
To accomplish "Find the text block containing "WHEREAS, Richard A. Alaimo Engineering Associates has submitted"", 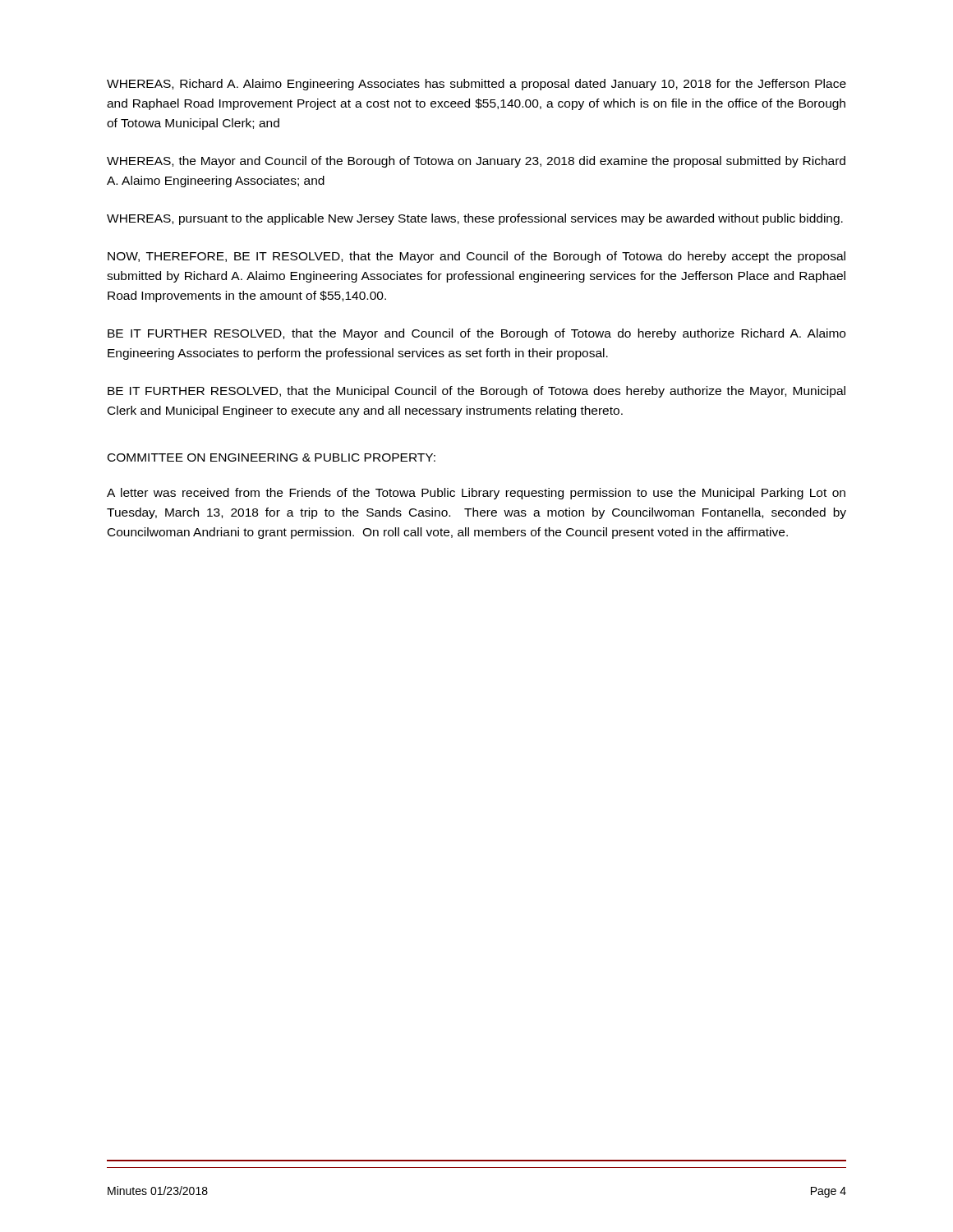I will point(476,103).
